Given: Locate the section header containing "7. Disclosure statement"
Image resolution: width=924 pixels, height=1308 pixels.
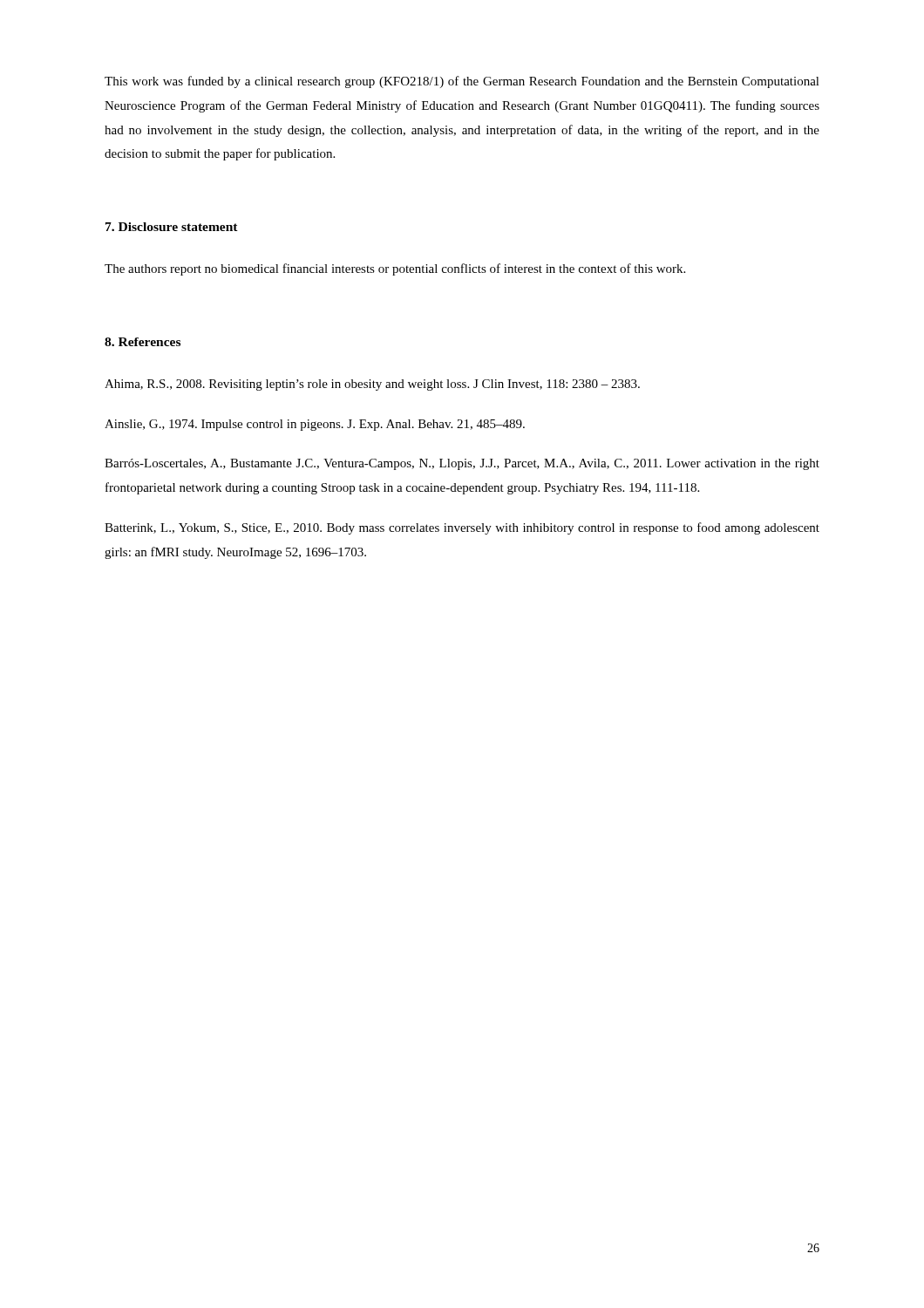Looking at the screenshot, I should 171,226.
